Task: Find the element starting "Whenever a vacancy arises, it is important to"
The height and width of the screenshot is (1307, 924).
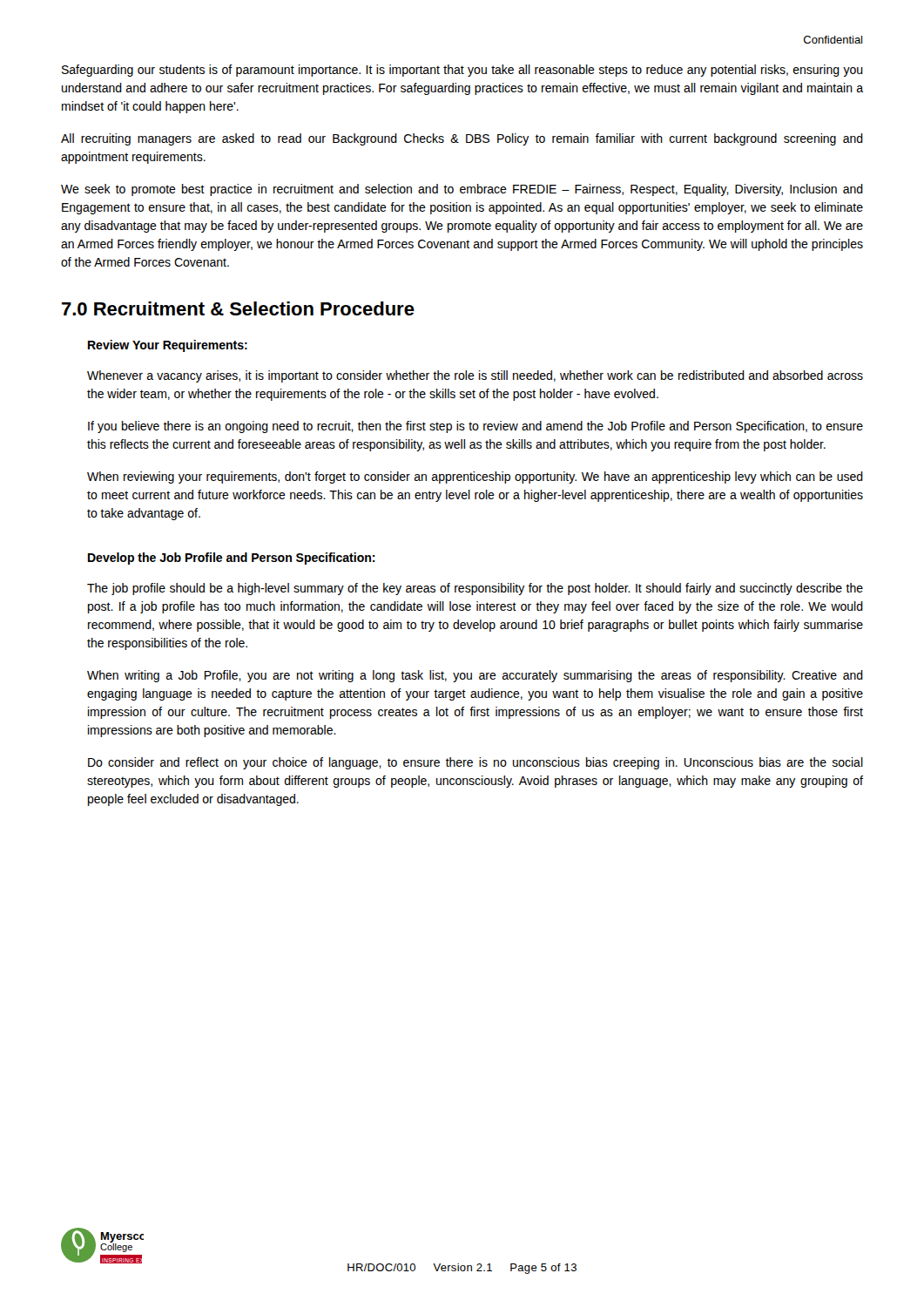Action: [x=475, y=385]
